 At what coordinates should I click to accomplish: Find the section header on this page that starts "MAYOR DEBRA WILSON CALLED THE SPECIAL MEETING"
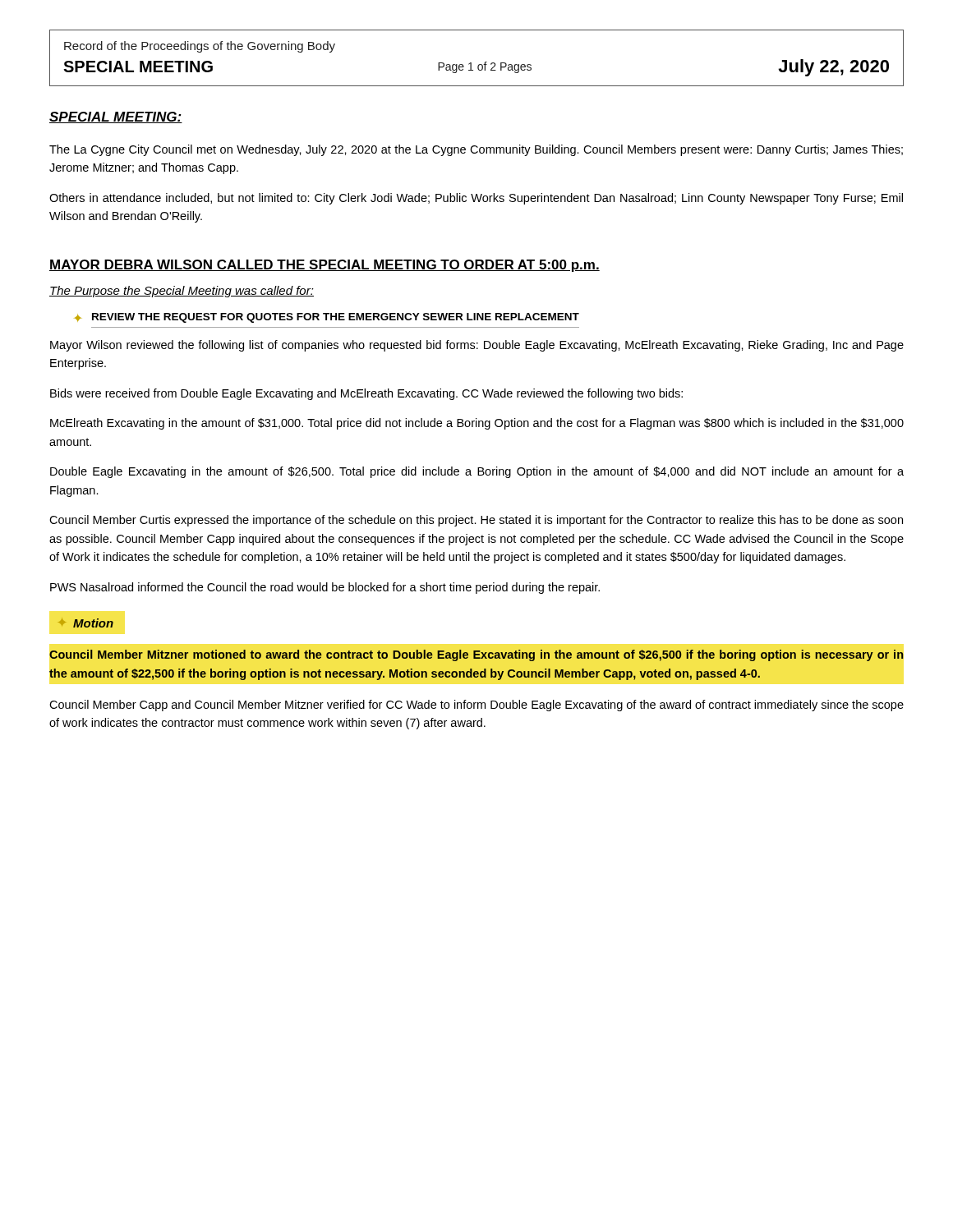324,265
